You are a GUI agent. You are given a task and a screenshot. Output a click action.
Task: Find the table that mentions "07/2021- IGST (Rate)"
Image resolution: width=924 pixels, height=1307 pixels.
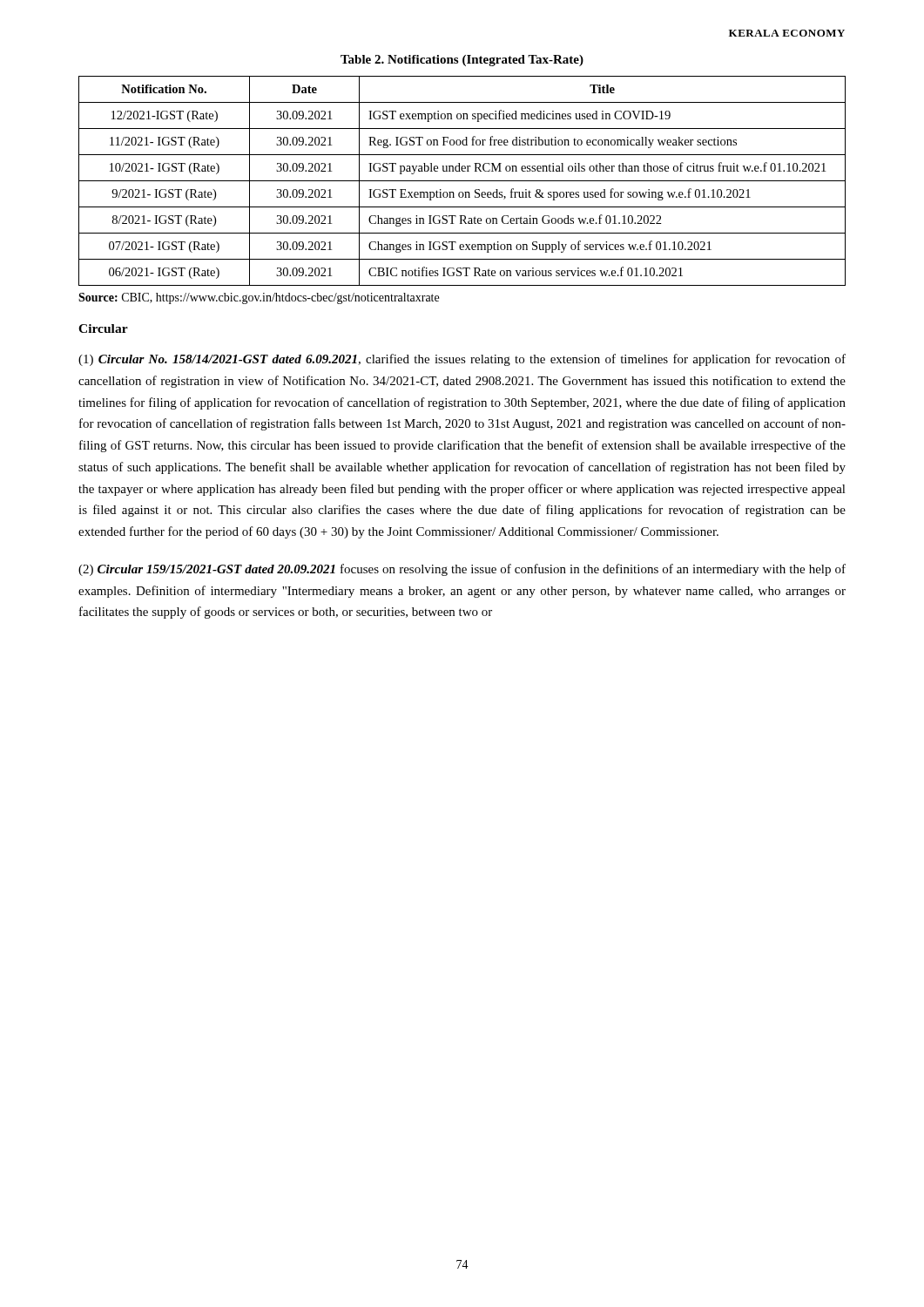(462, 181)
